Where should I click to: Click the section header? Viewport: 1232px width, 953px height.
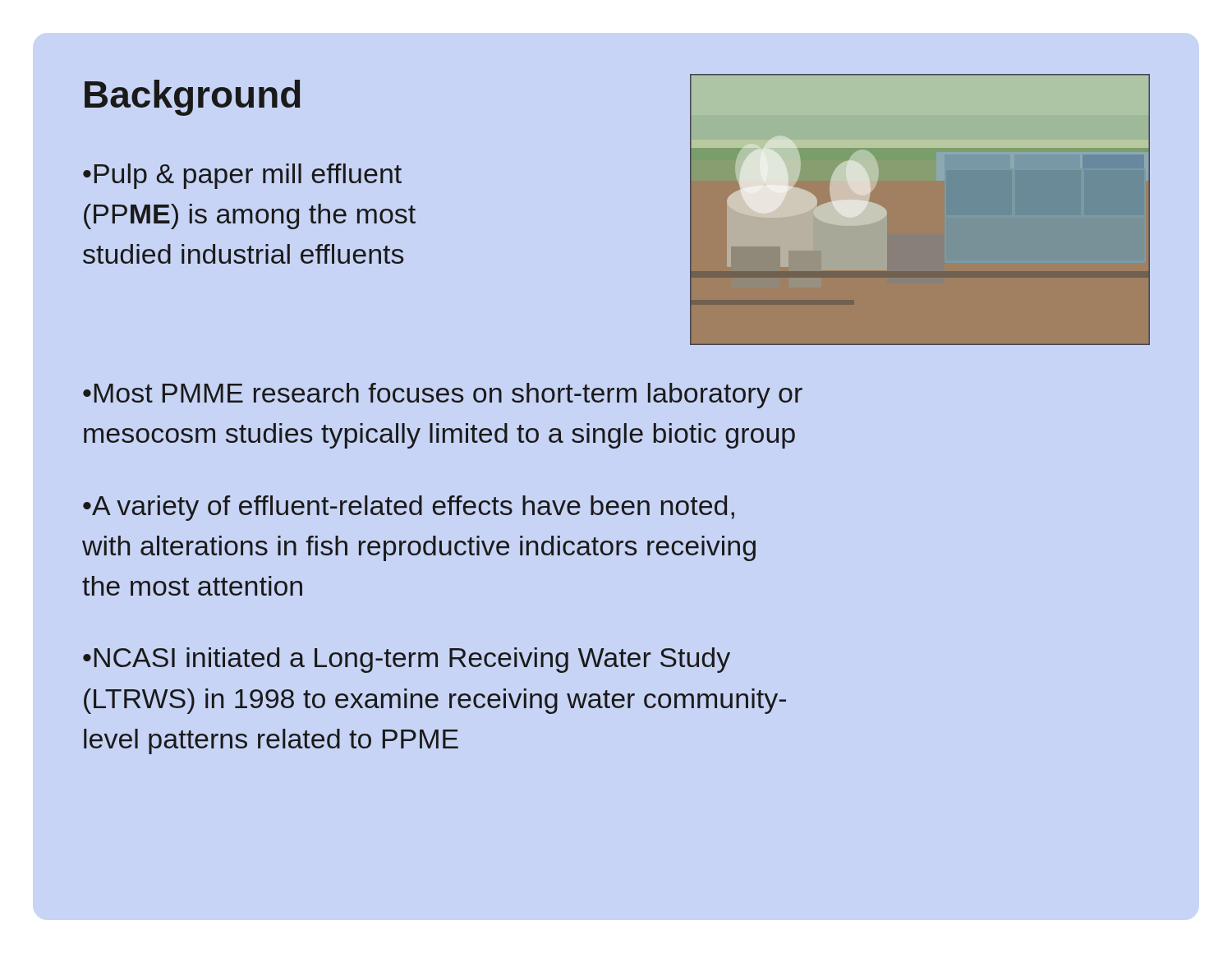tap(192, 95)
